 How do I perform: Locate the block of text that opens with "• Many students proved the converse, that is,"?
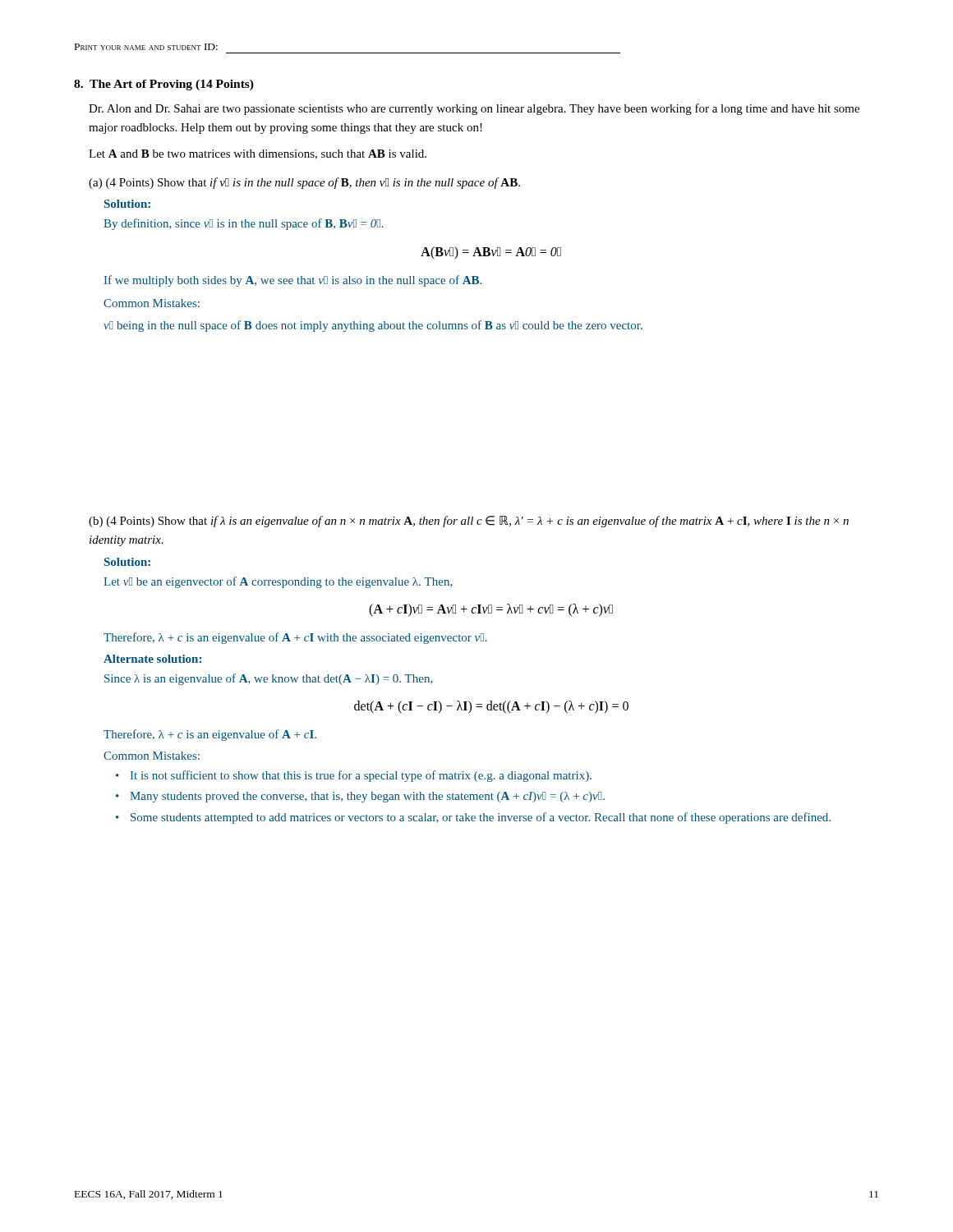point(368,796)
